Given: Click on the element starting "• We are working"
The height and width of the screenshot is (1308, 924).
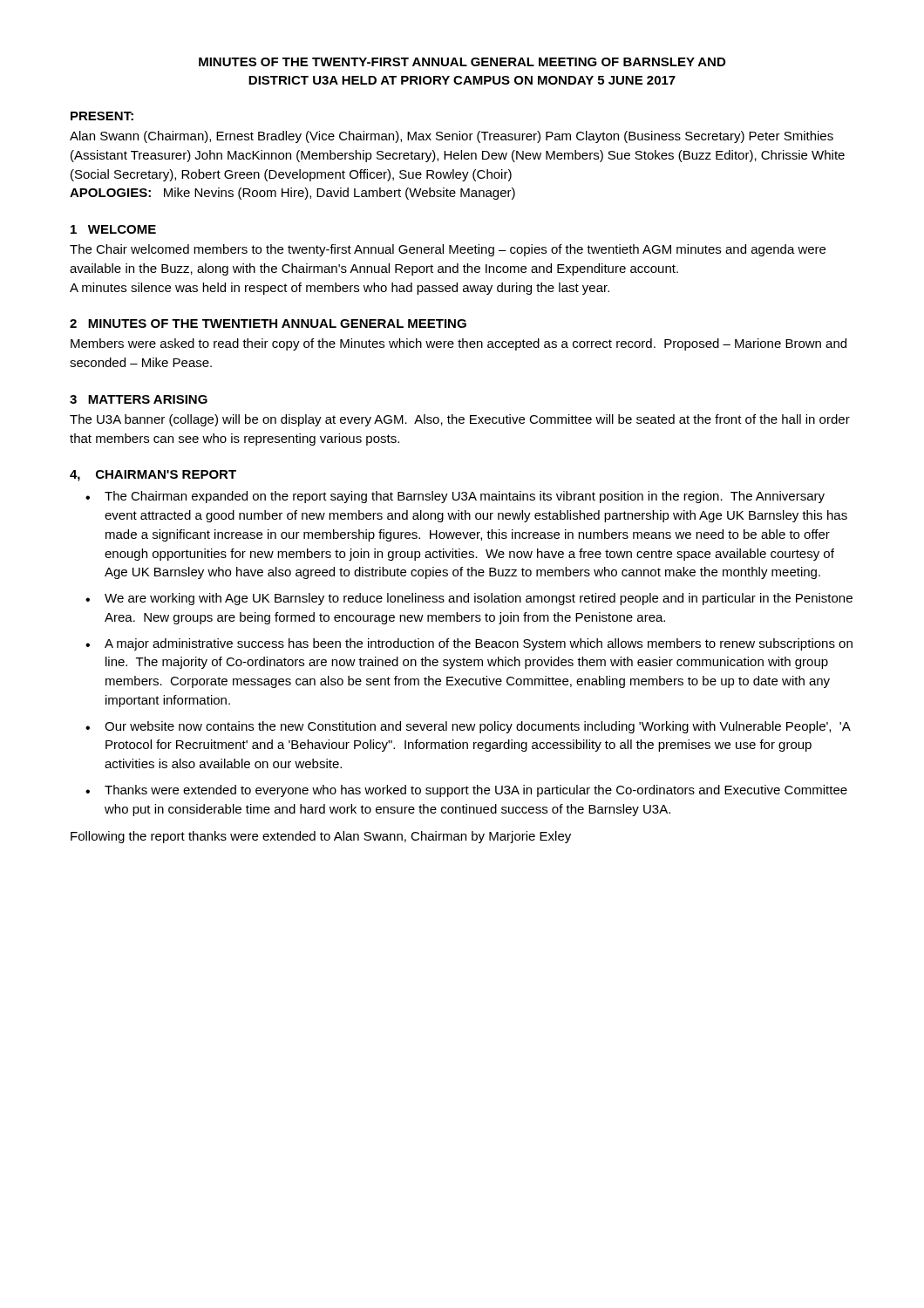Looking at the screenshot, I should click(470, 608).
